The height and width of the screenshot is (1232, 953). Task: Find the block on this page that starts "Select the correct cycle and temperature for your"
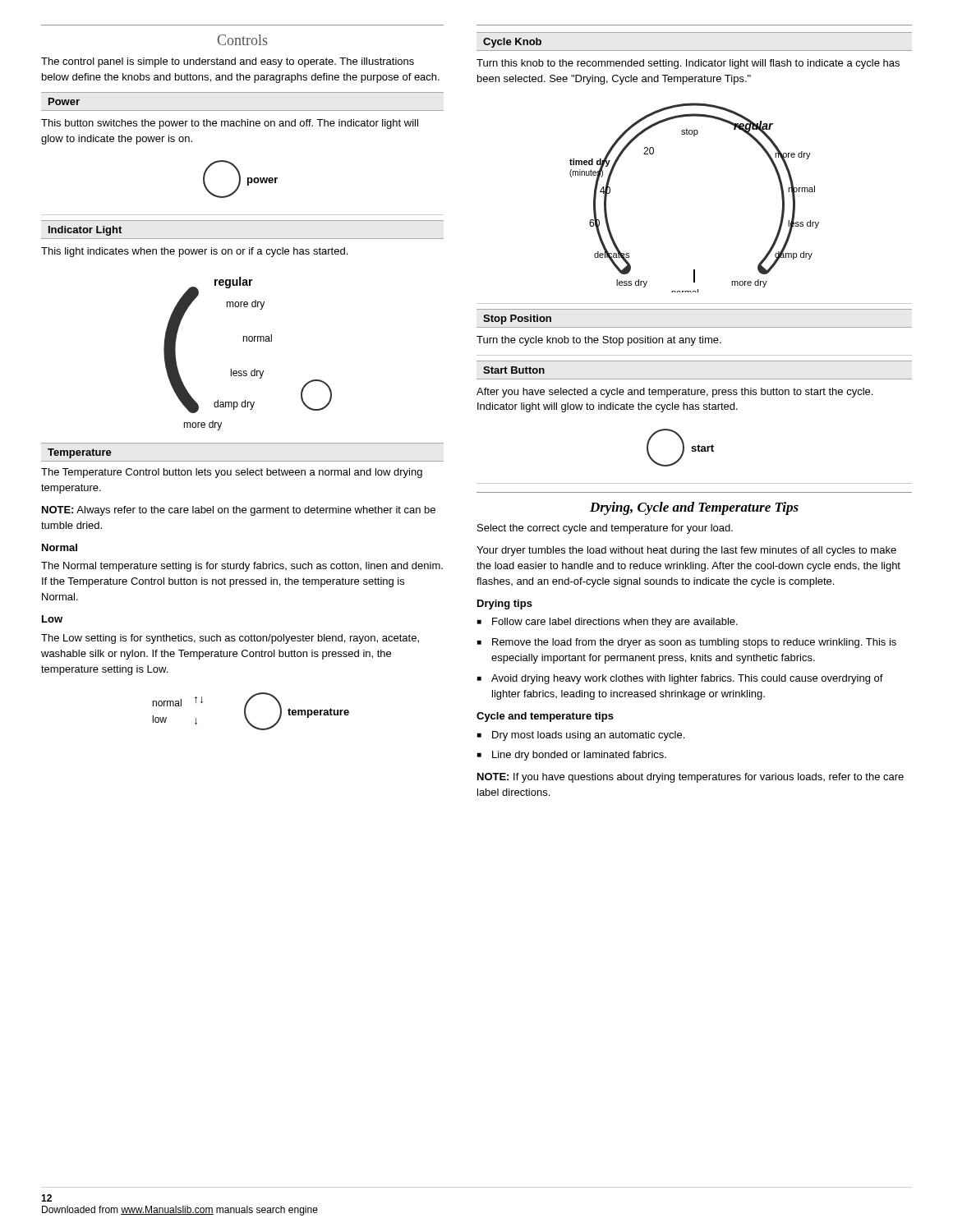click(694, 529)
